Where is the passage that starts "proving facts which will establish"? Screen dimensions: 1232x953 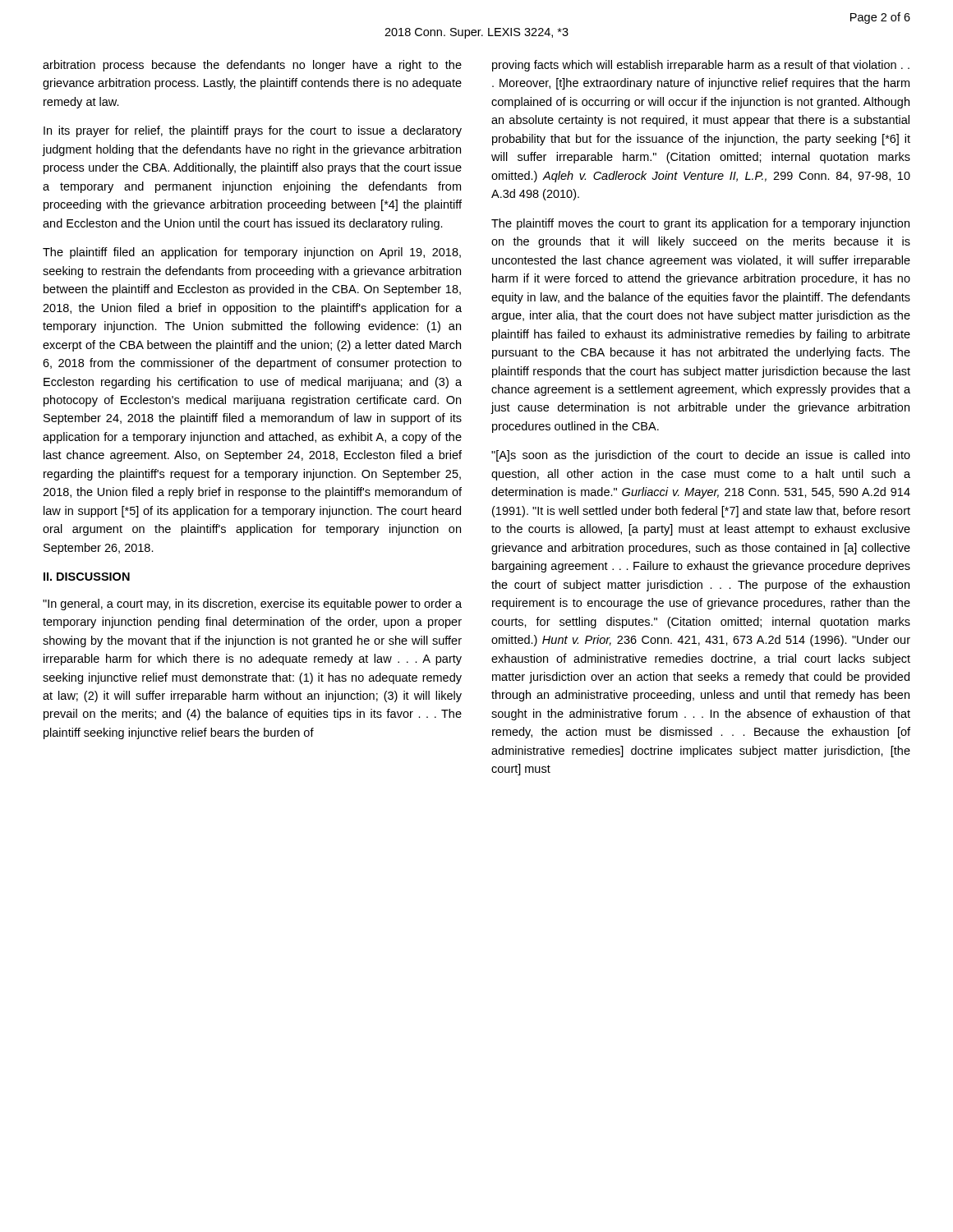(701, 130)
